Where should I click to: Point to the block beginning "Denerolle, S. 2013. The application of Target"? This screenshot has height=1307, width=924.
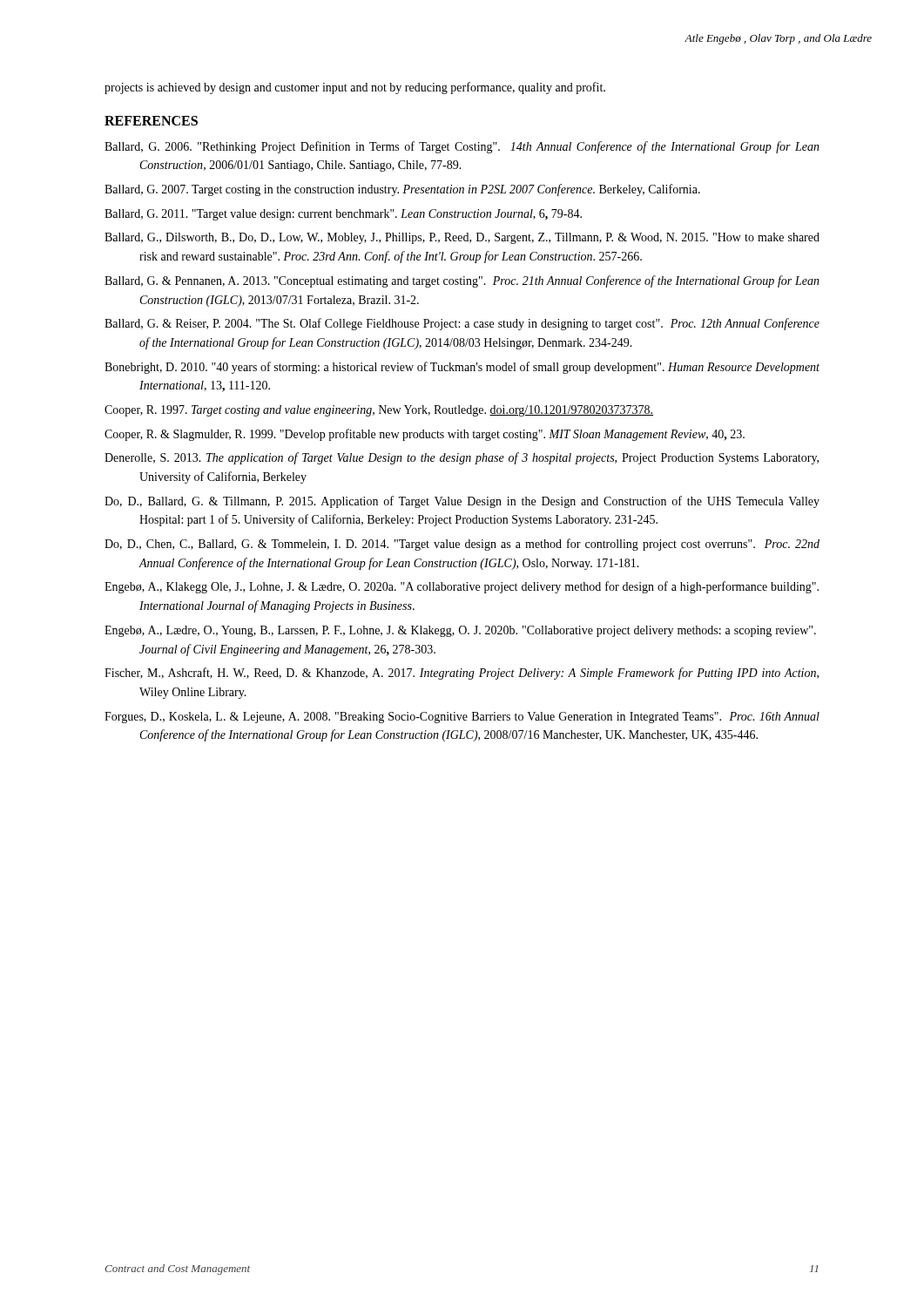462,468
